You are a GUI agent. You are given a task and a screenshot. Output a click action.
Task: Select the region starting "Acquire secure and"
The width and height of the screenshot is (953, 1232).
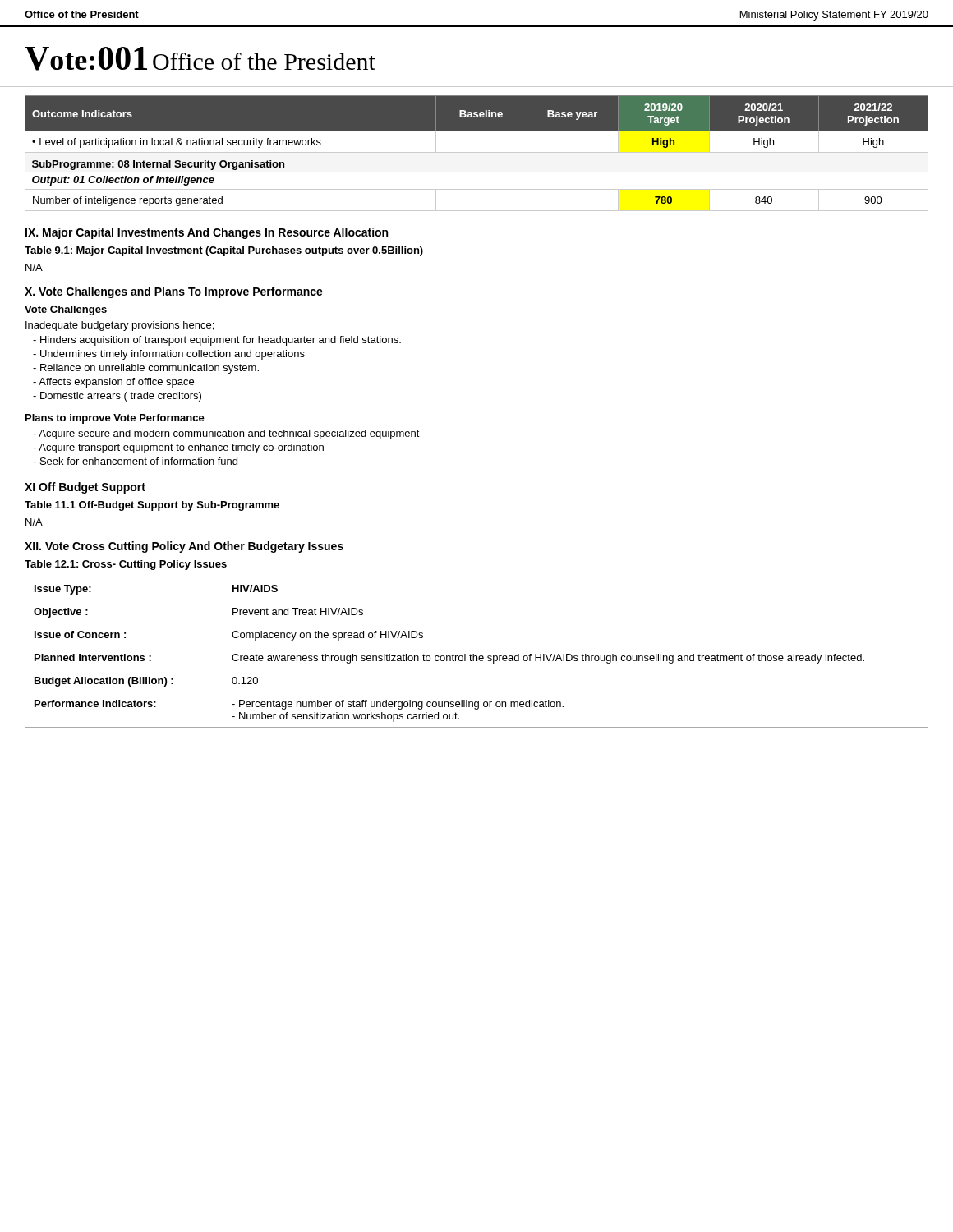click(x=226, y=433)
